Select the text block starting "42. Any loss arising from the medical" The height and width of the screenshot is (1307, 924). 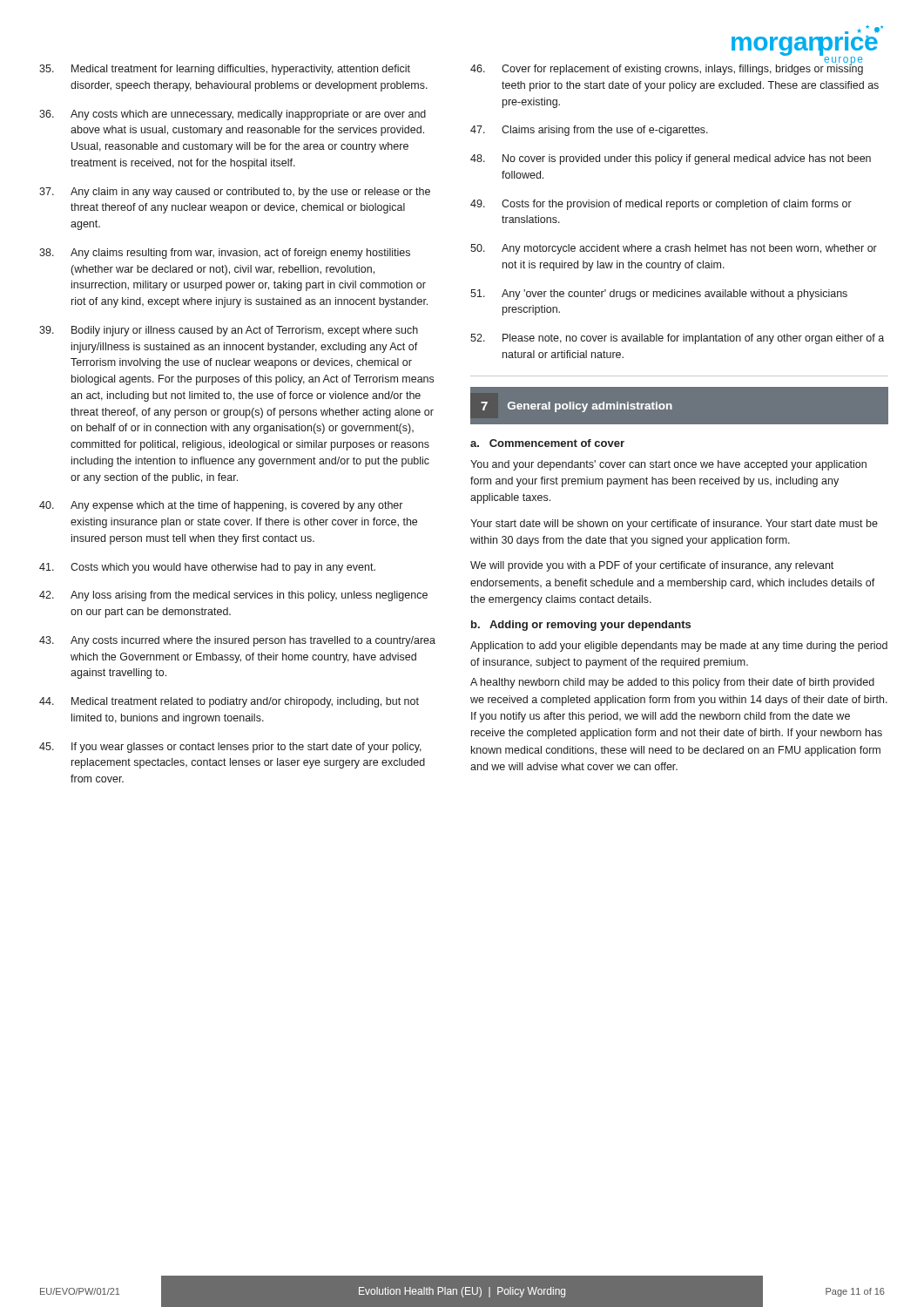(237, 604)
